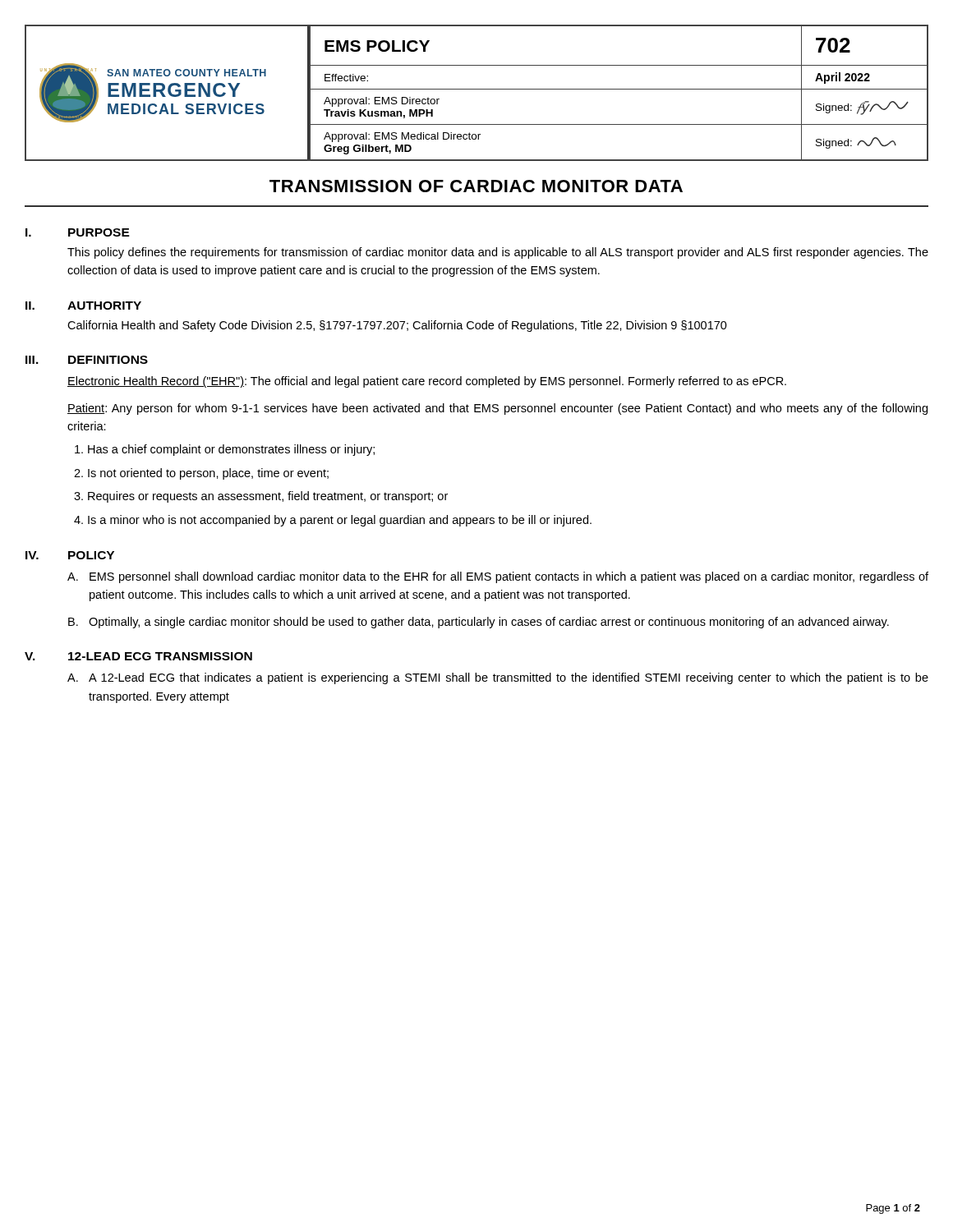Screen dimensions: 1232x953
Task: Find the block starting "III. DEFINITIONS"
Action: [x=86, y=360]
